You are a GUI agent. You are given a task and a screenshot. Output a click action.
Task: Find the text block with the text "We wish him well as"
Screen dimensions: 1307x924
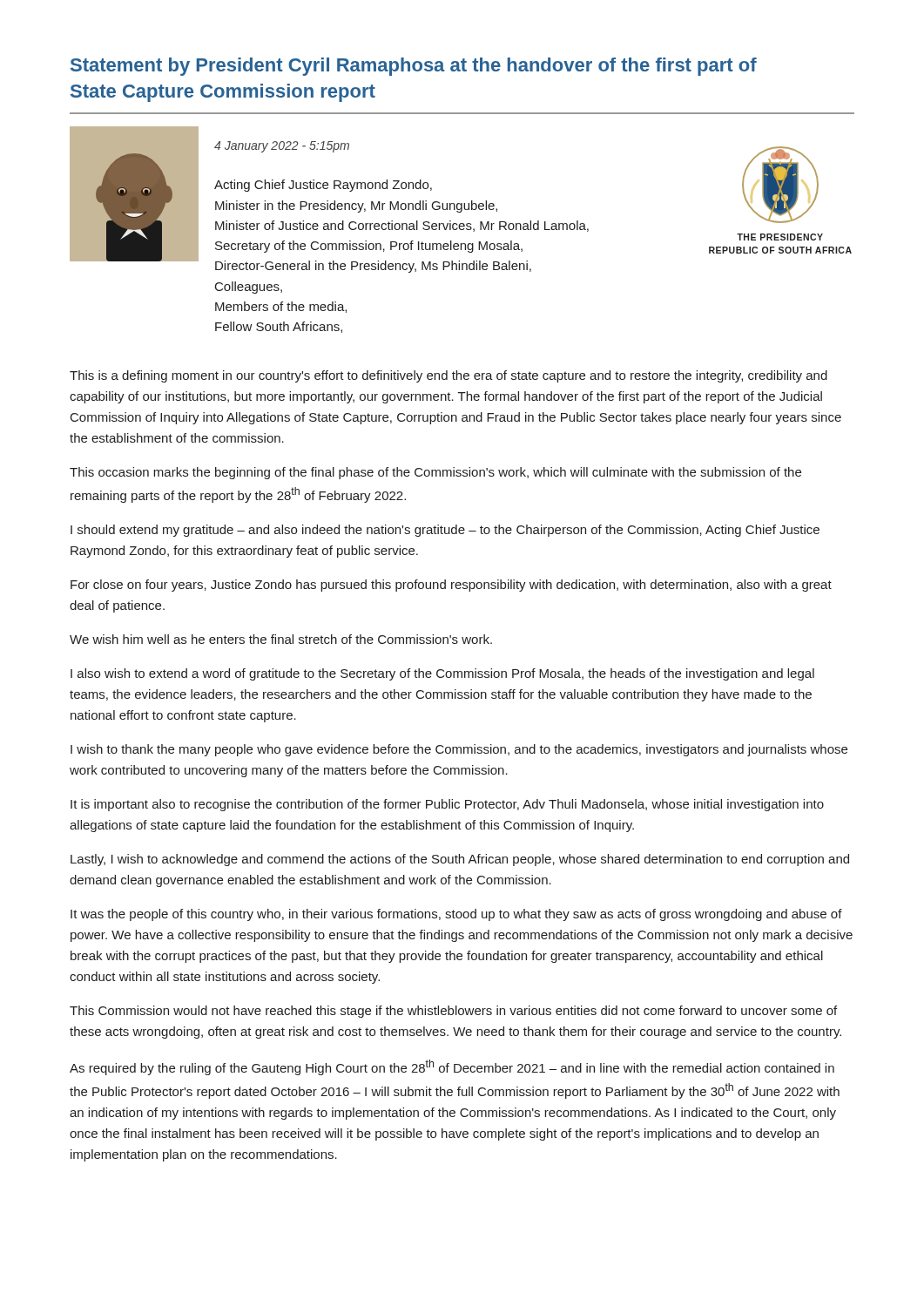[x=462, y=640]
